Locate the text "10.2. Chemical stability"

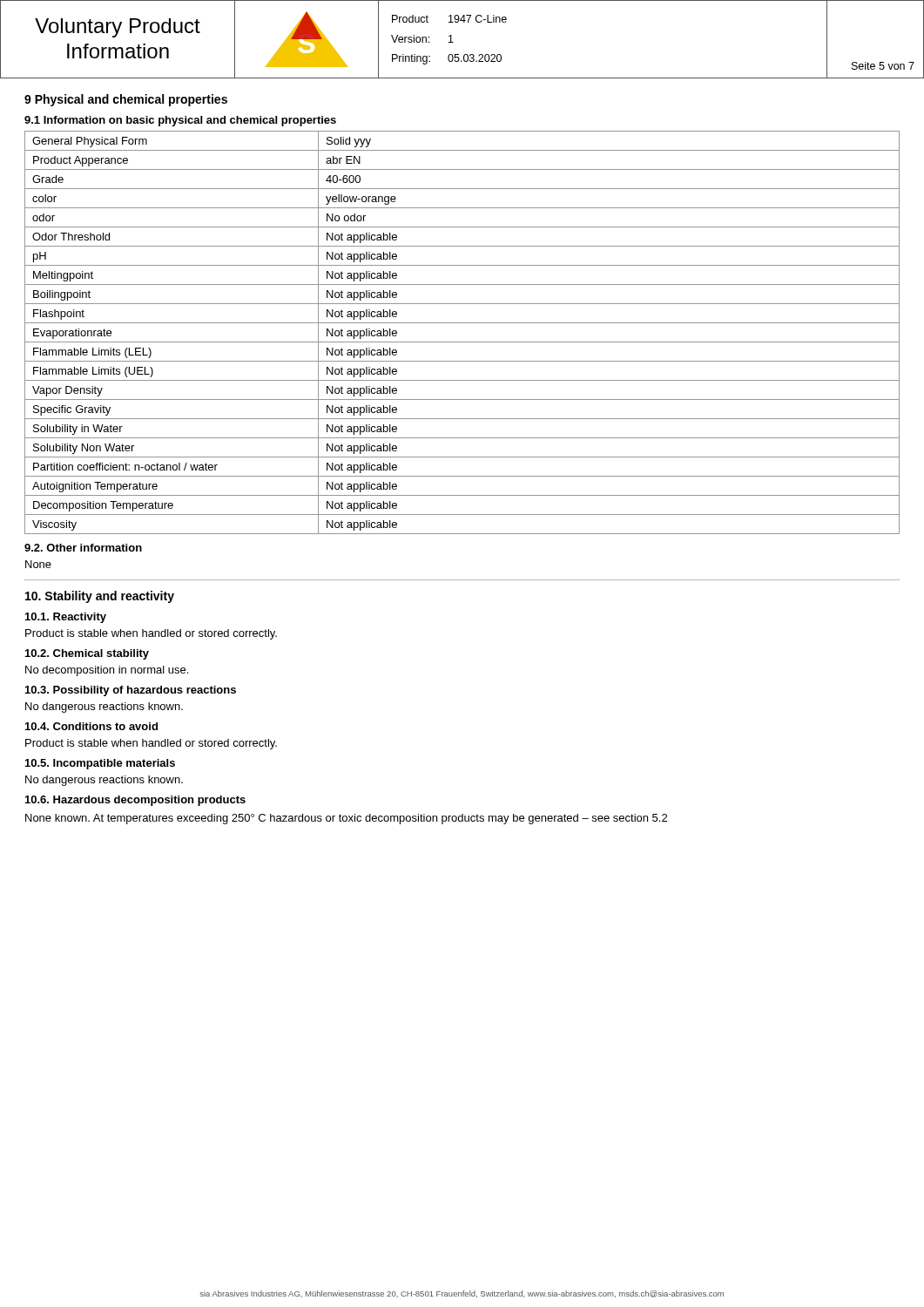coord(87,653)
